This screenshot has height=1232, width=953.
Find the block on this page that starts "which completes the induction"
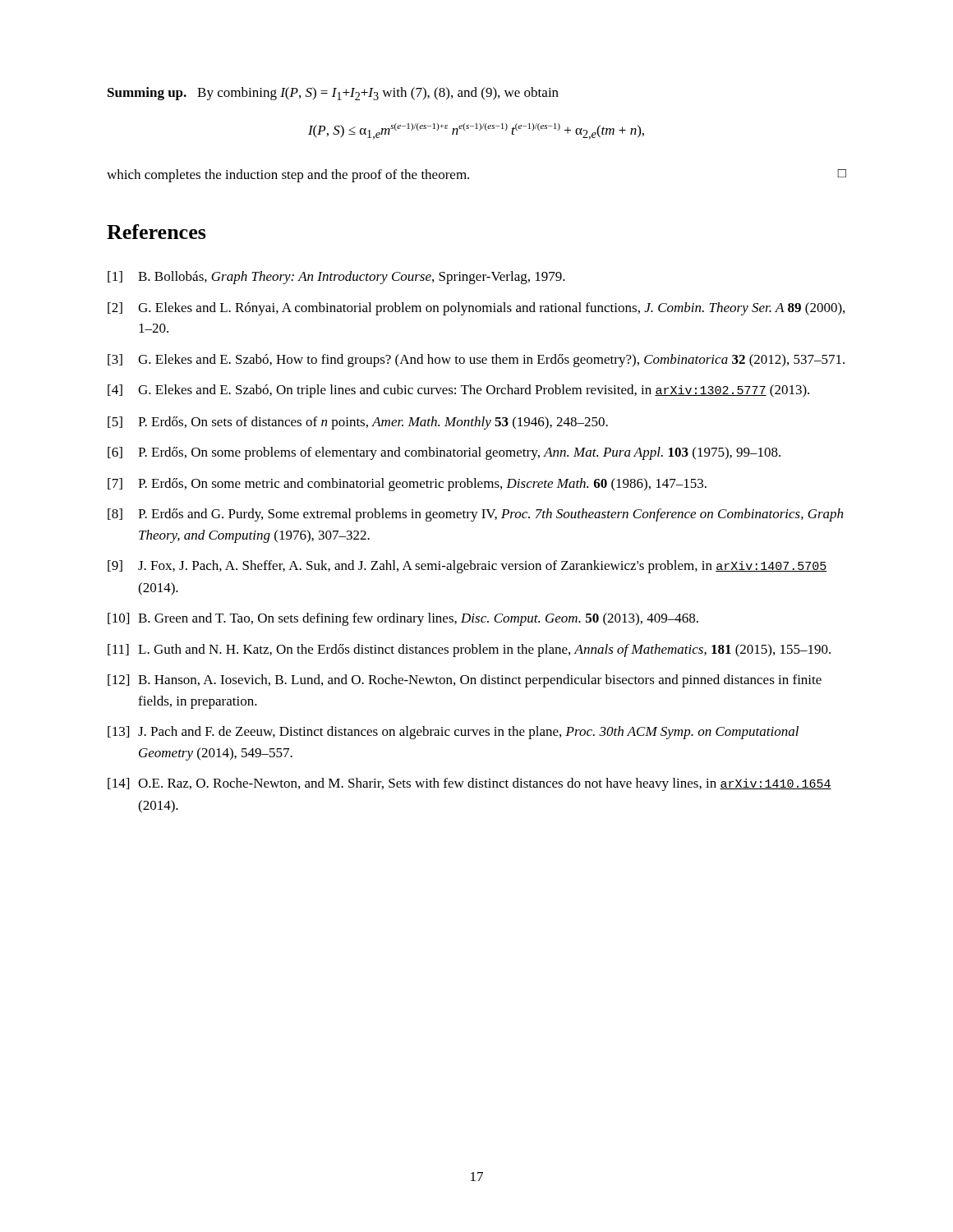[476, 174]
